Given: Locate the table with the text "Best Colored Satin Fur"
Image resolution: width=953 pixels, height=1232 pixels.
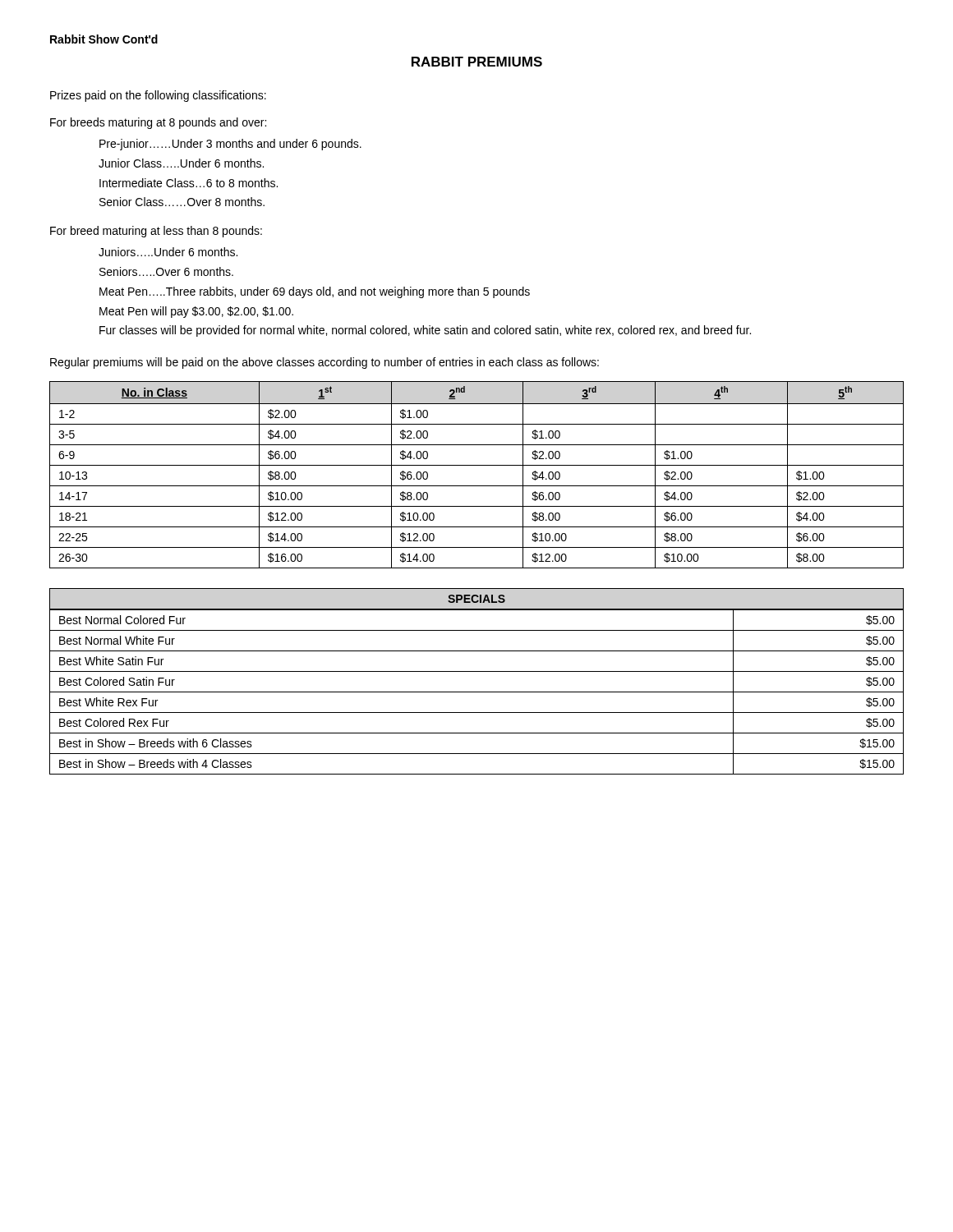Looking at the screenshot, I should (x=476, y=692).
